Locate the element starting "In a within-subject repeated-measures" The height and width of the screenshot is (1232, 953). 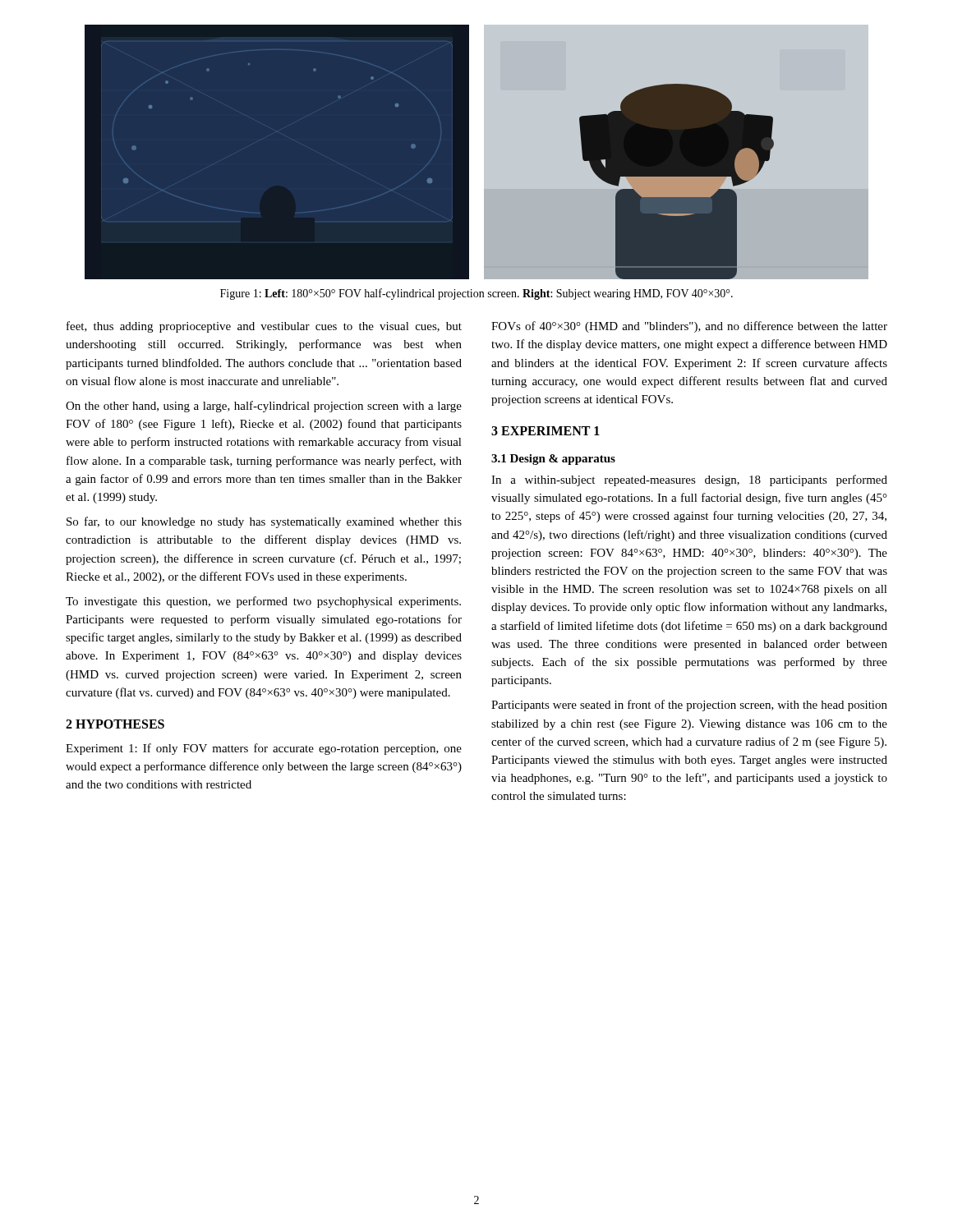point(689,638)
